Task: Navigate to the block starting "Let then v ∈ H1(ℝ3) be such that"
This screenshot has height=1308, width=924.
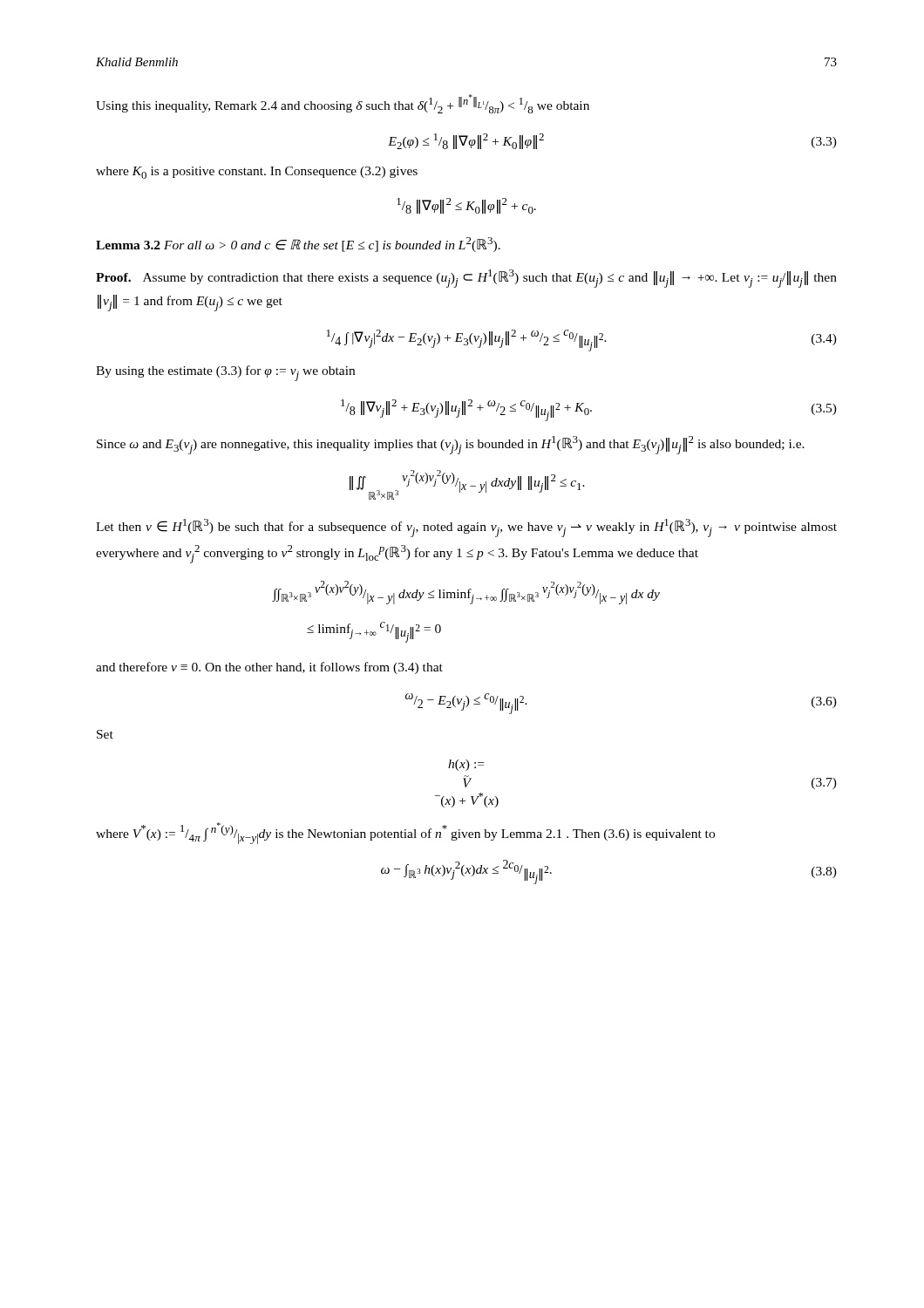Action: click(x=466, y=540)
